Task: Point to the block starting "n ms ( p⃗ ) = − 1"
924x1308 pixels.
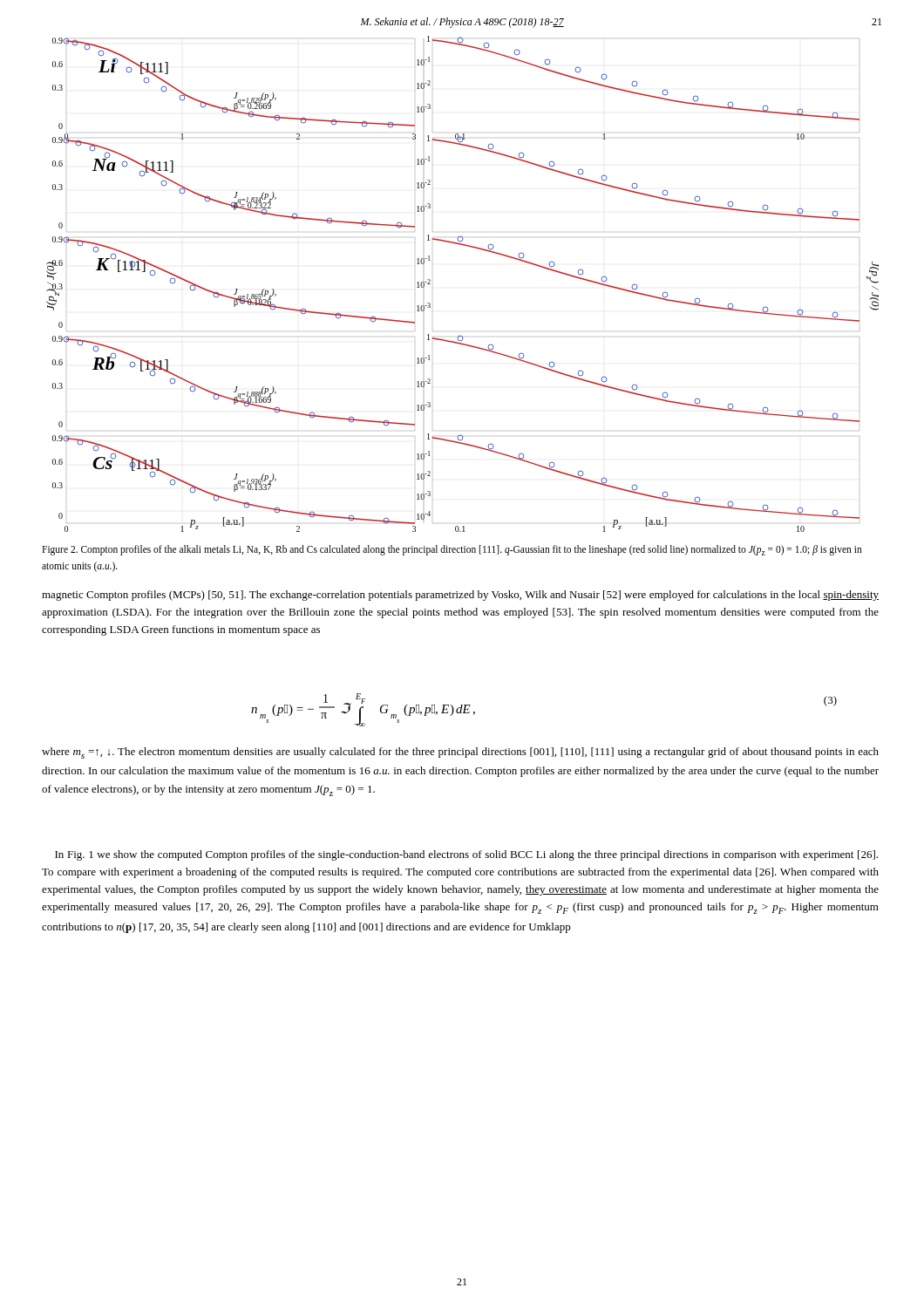Action: coord(360,709)
